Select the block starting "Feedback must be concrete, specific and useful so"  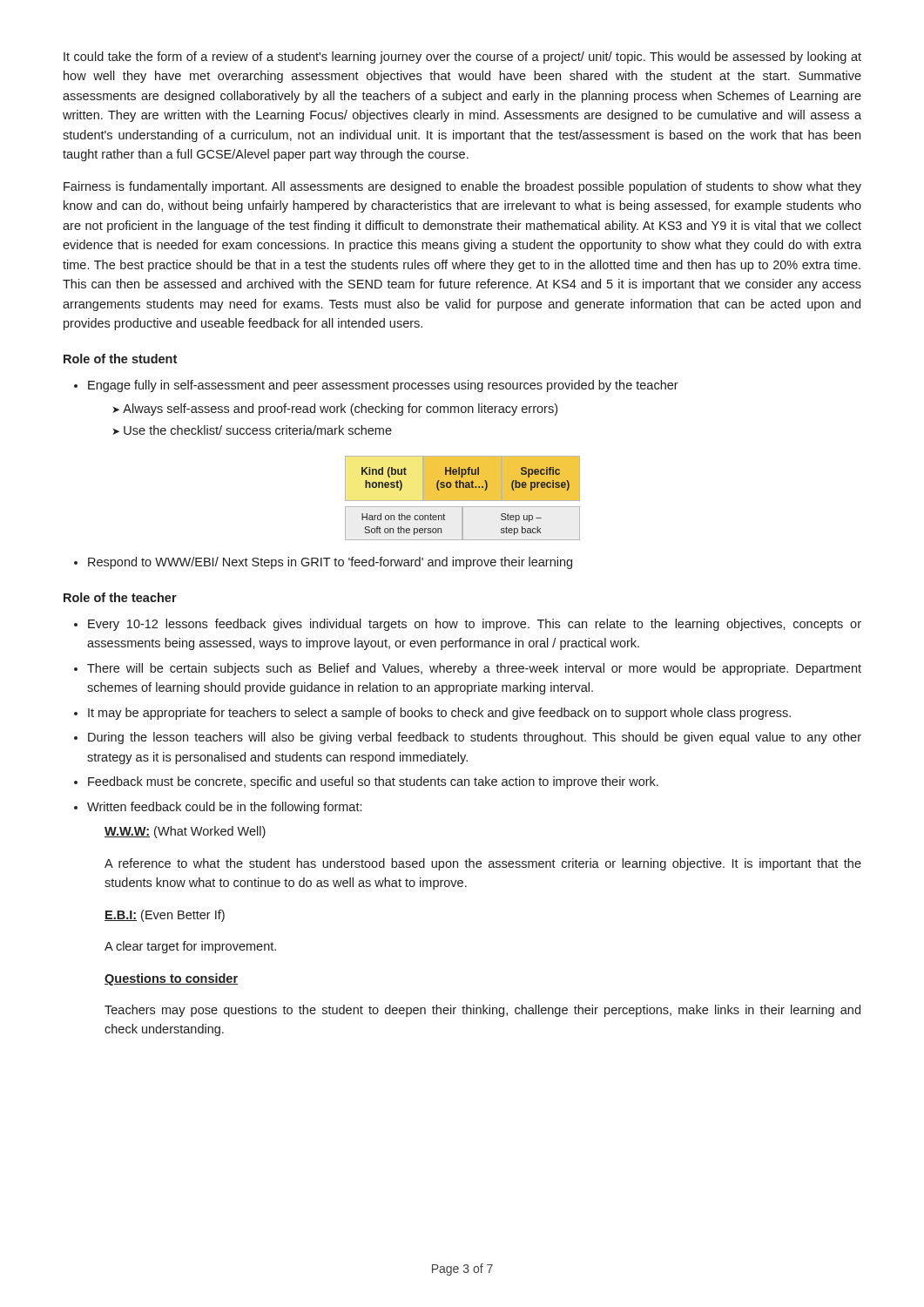point(474,782)
